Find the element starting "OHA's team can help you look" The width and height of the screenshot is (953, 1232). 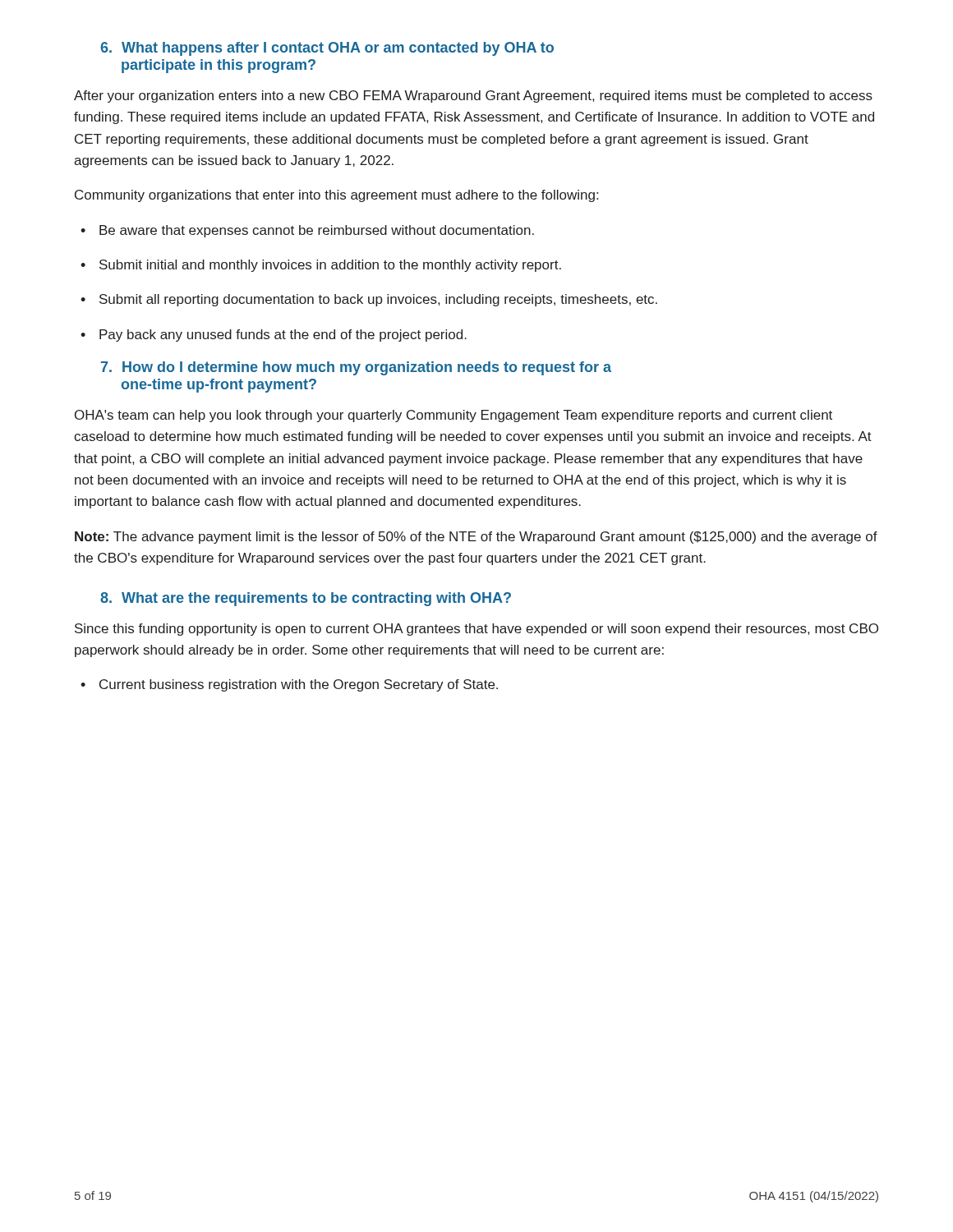click(x=473, y=458)
